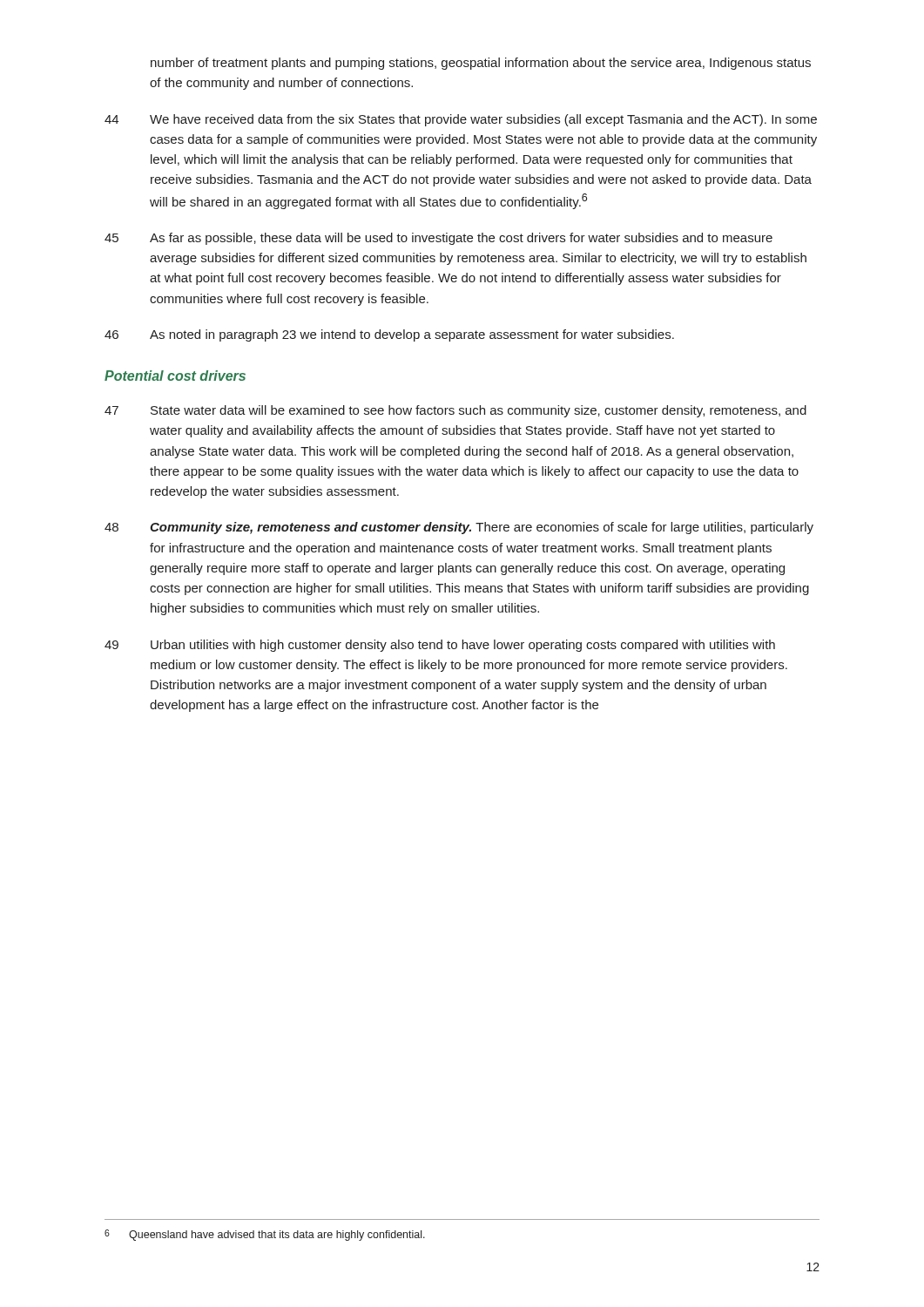The height and width of the screenshot is (1307, 924).
Task: Locate the block of text that opens with "48 Community size,"
Action: click(462, 568)
